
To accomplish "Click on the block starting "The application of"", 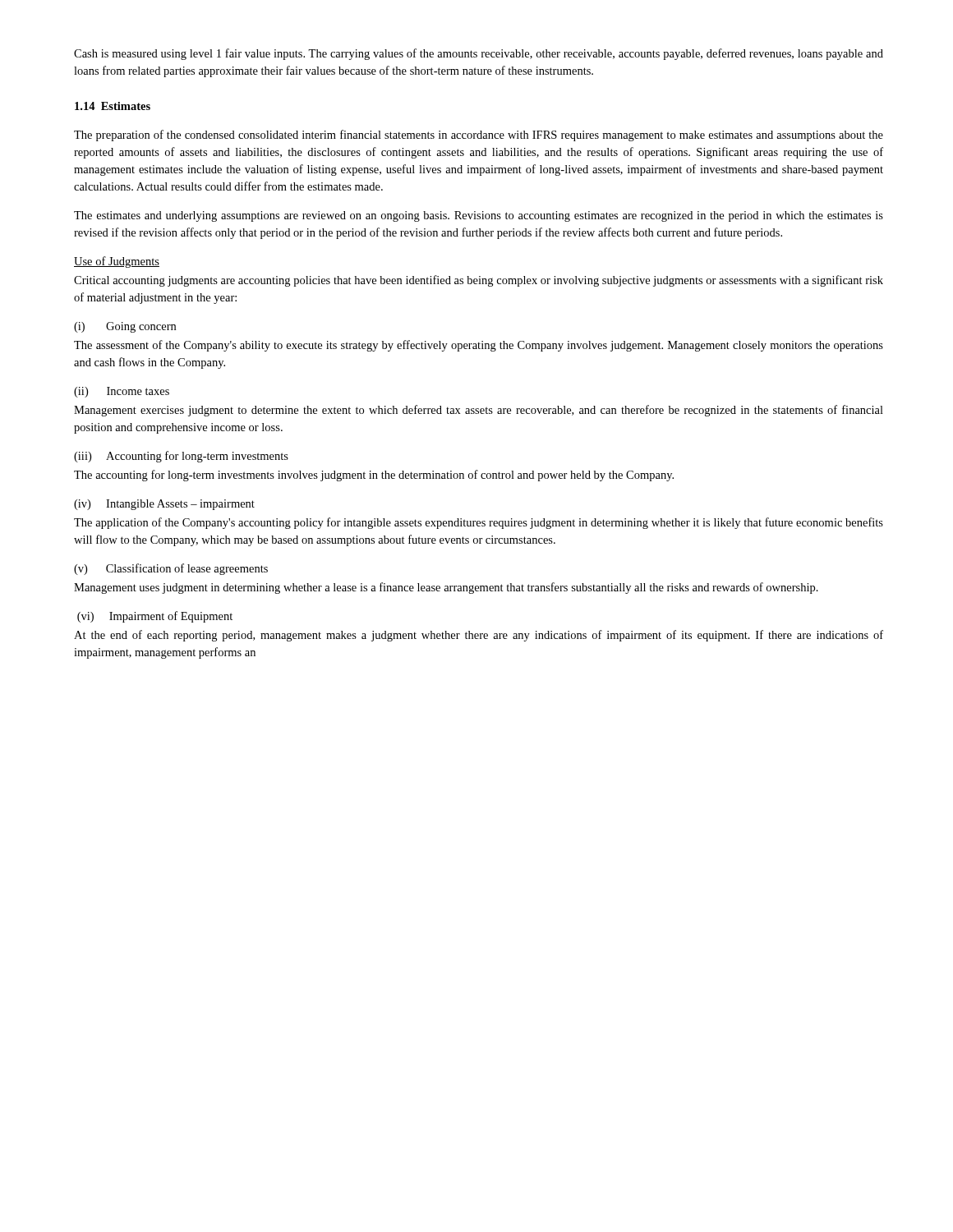I will (479, 531).
